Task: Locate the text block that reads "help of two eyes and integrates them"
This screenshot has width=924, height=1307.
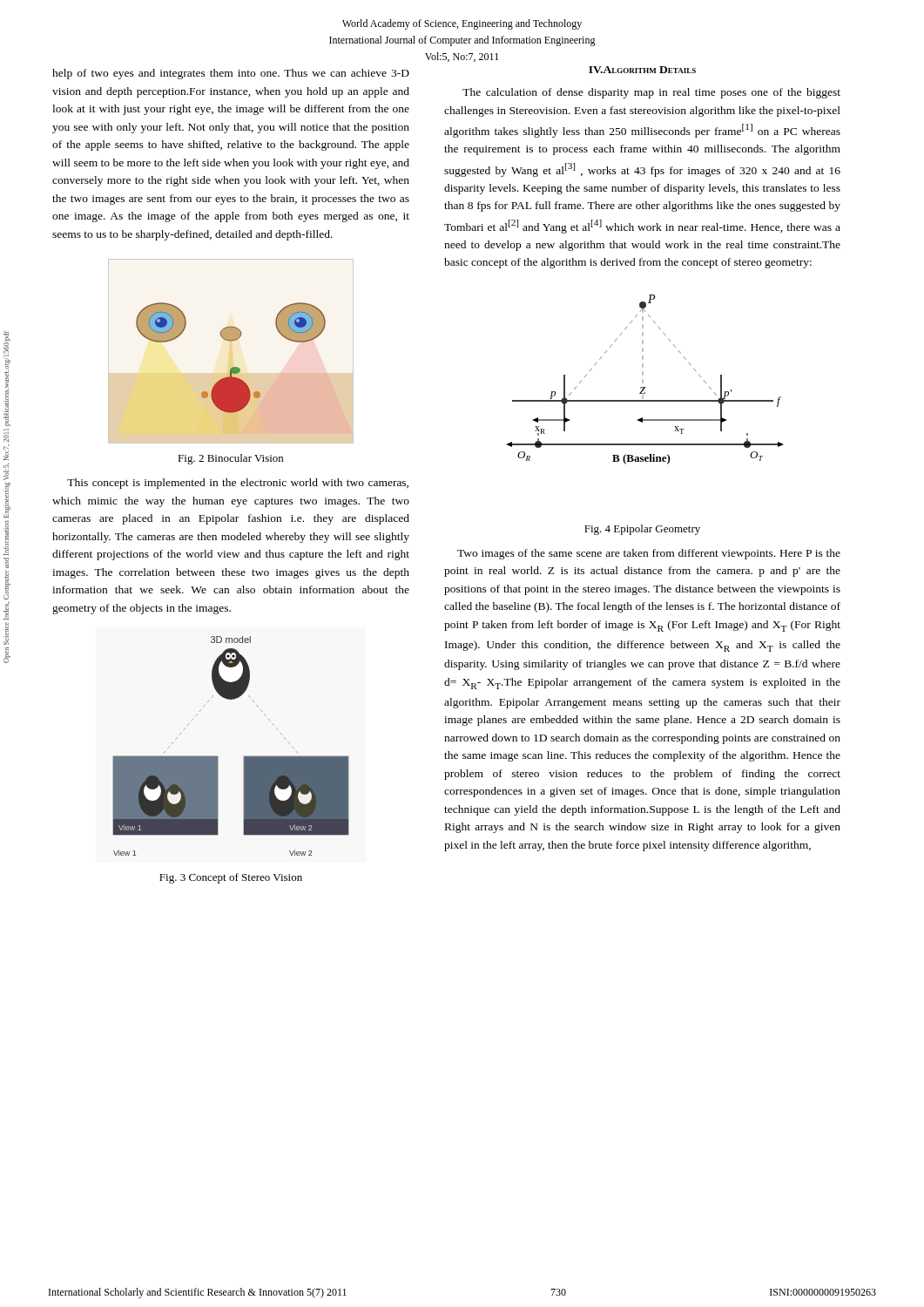Action: click(x=231, y=153)
